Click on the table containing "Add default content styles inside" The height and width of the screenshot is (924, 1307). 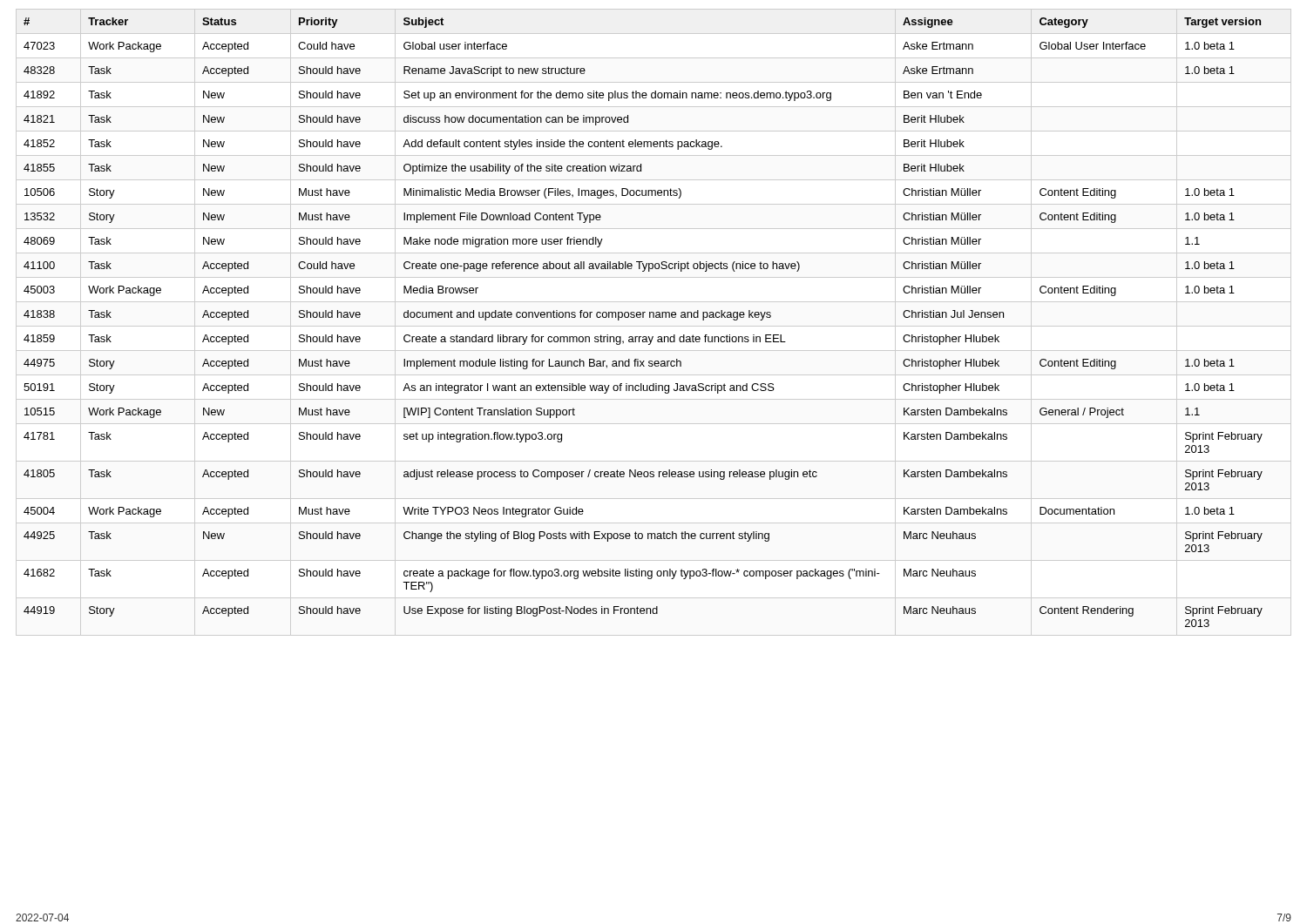654,322
